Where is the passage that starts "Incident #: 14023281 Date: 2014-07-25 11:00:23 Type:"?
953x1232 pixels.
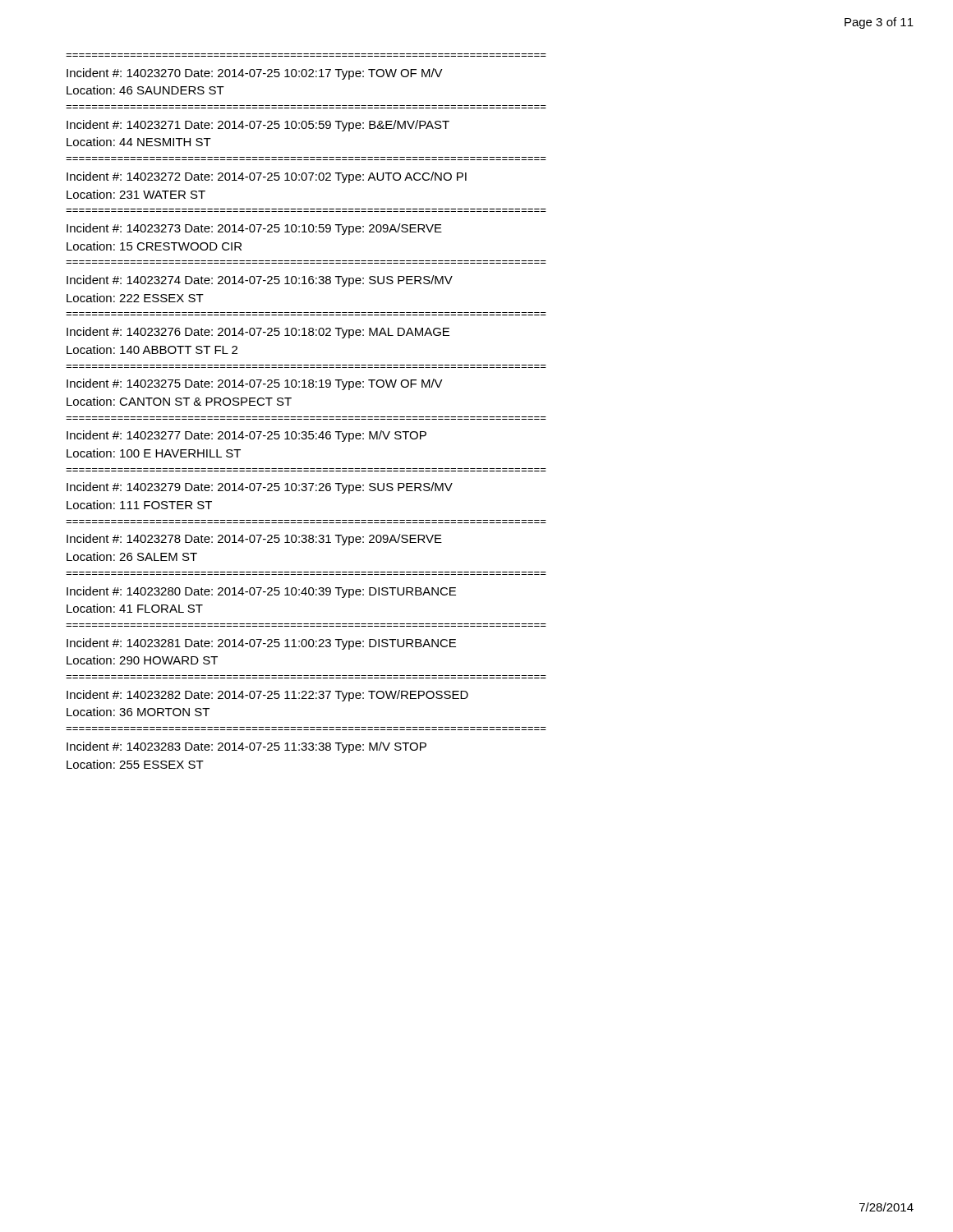261,644
